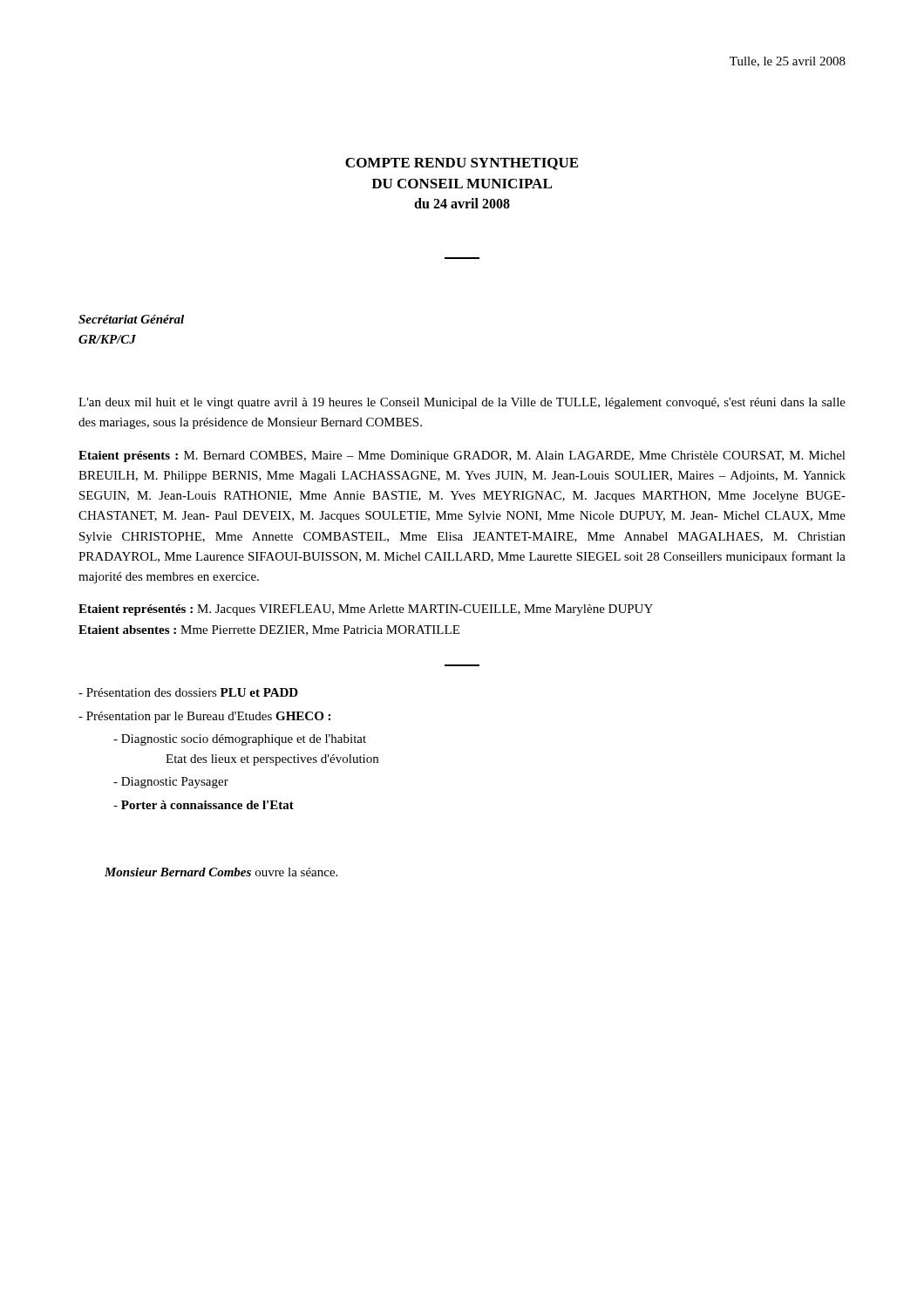The height and width of the screenshot is (1308, 924).
Task: Find the text starting "Présentation par le"
Action: click(205, 715)
